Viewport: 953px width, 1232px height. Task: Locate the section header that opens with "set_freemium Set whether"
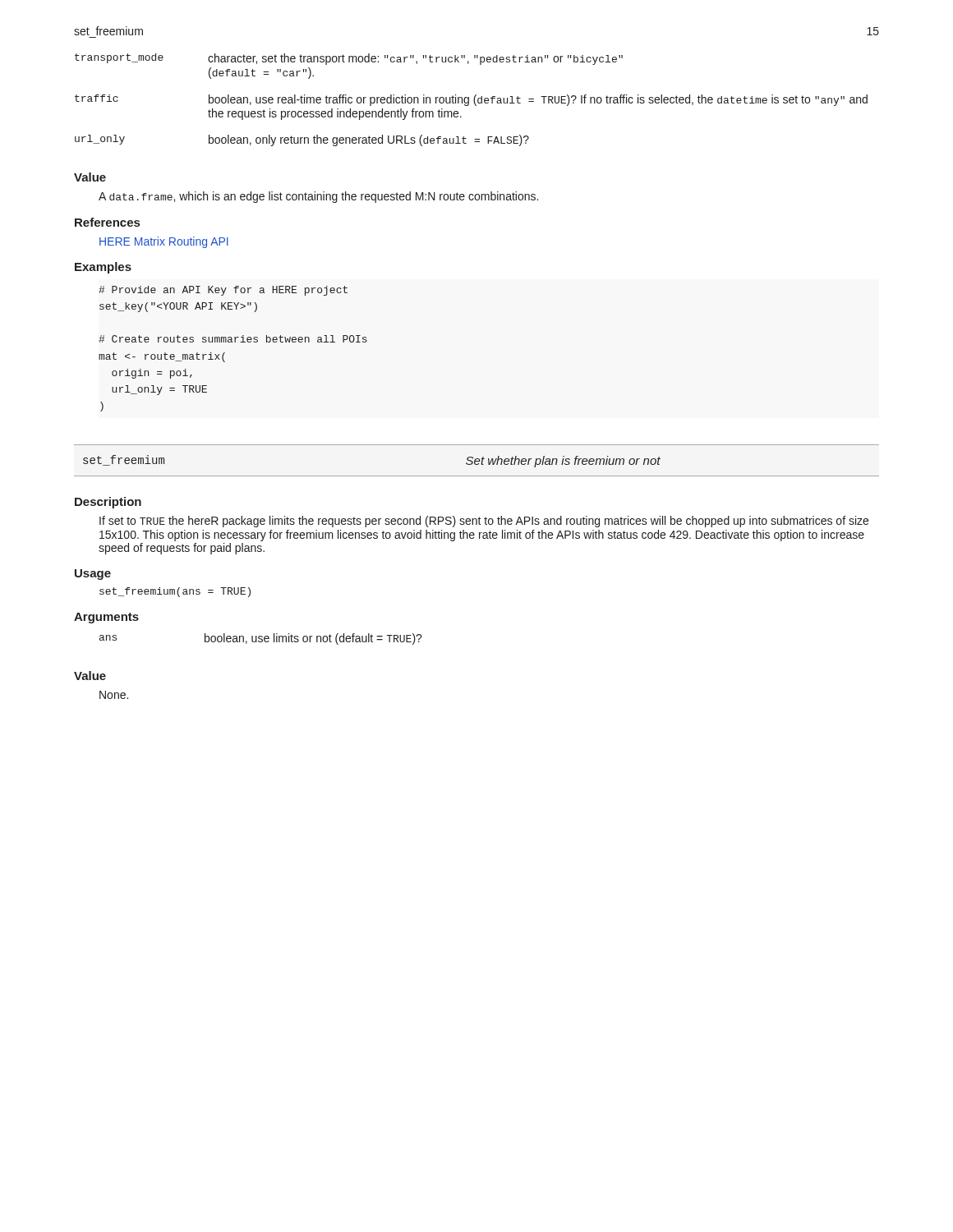click(476, 460)
